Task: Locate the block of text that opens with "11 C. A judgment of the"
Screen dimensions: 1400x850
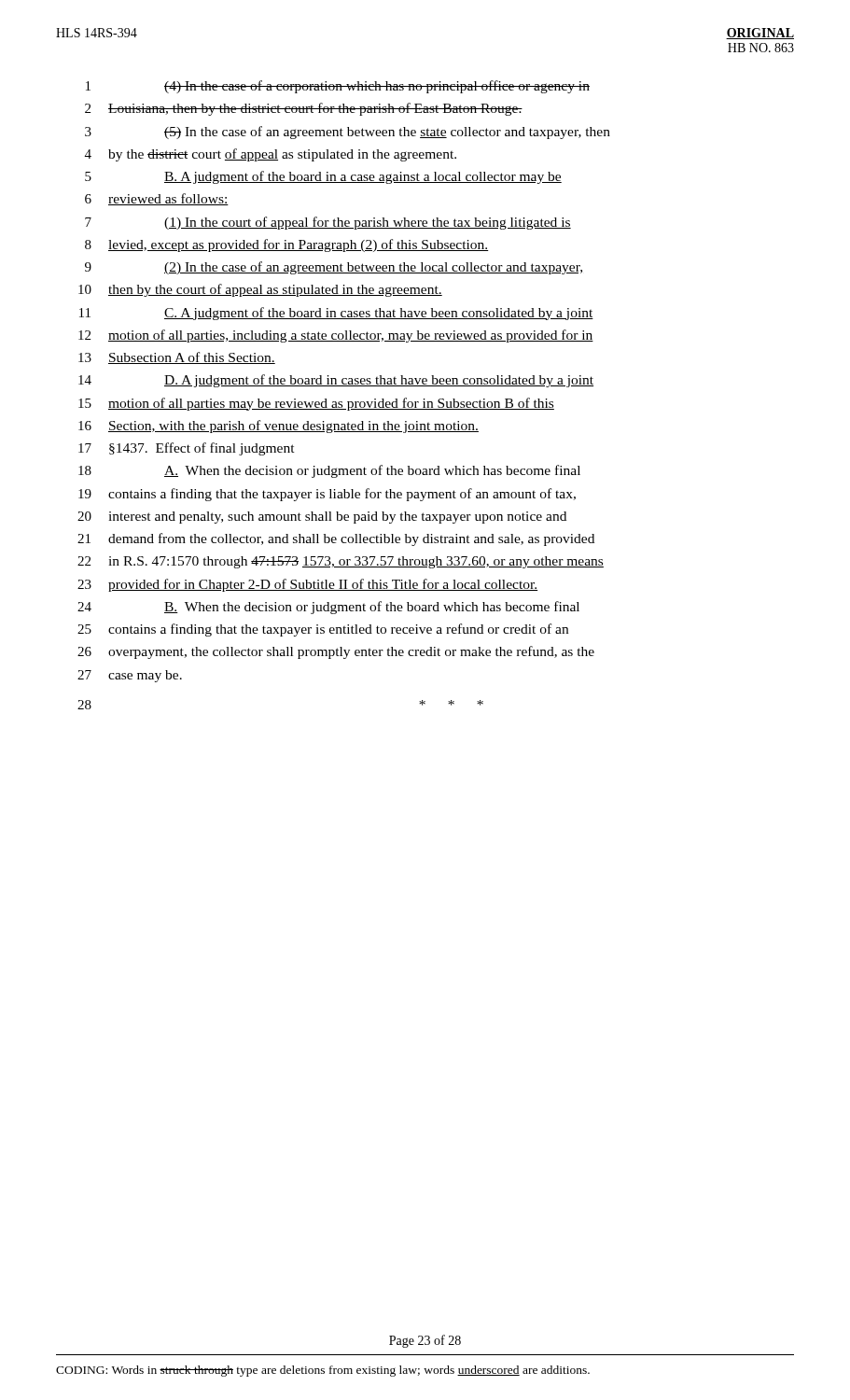Action: (425, 312)
